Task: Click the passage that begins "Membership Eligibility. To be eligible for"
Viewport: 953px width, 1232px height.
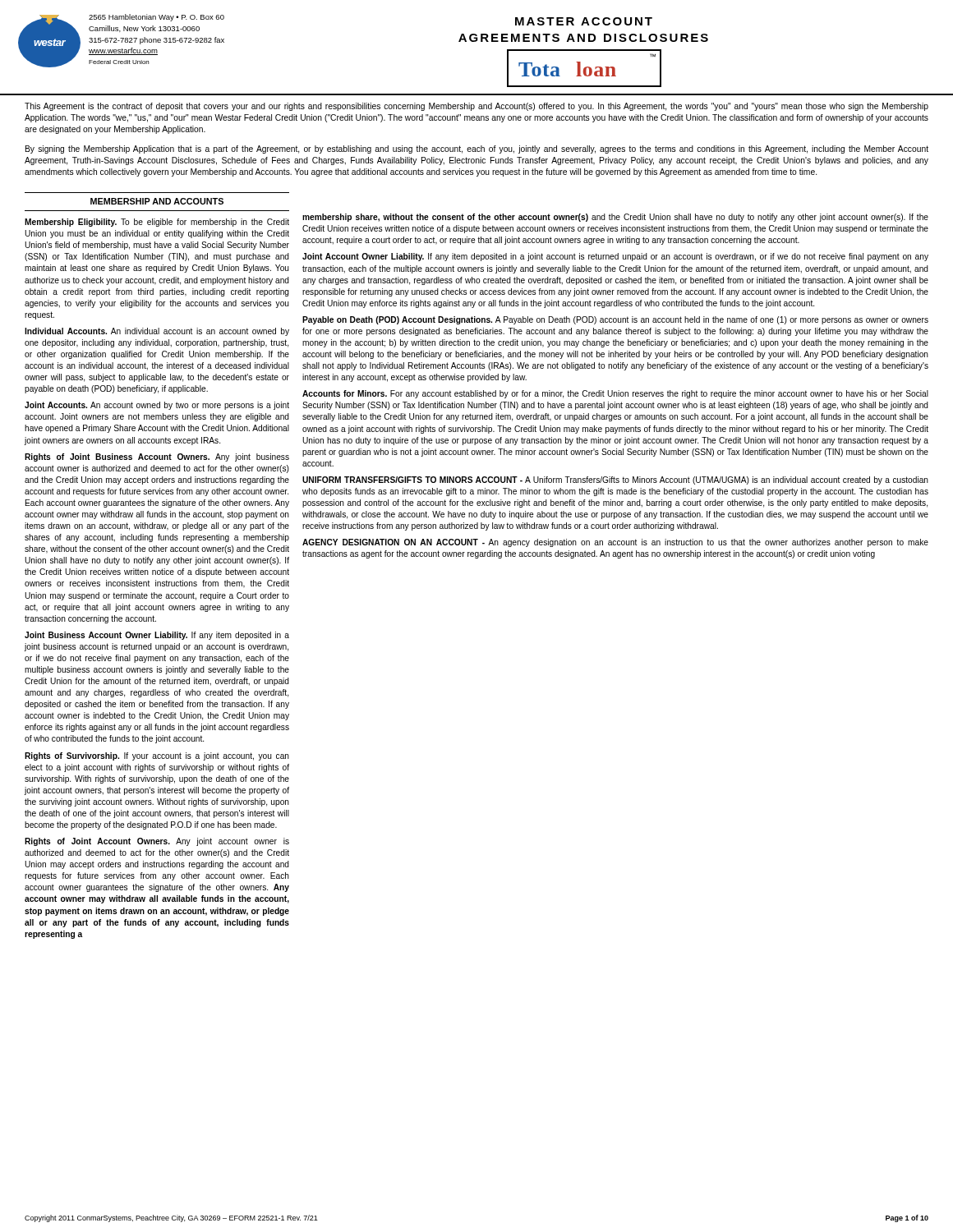Action: (x=157, y=269)
